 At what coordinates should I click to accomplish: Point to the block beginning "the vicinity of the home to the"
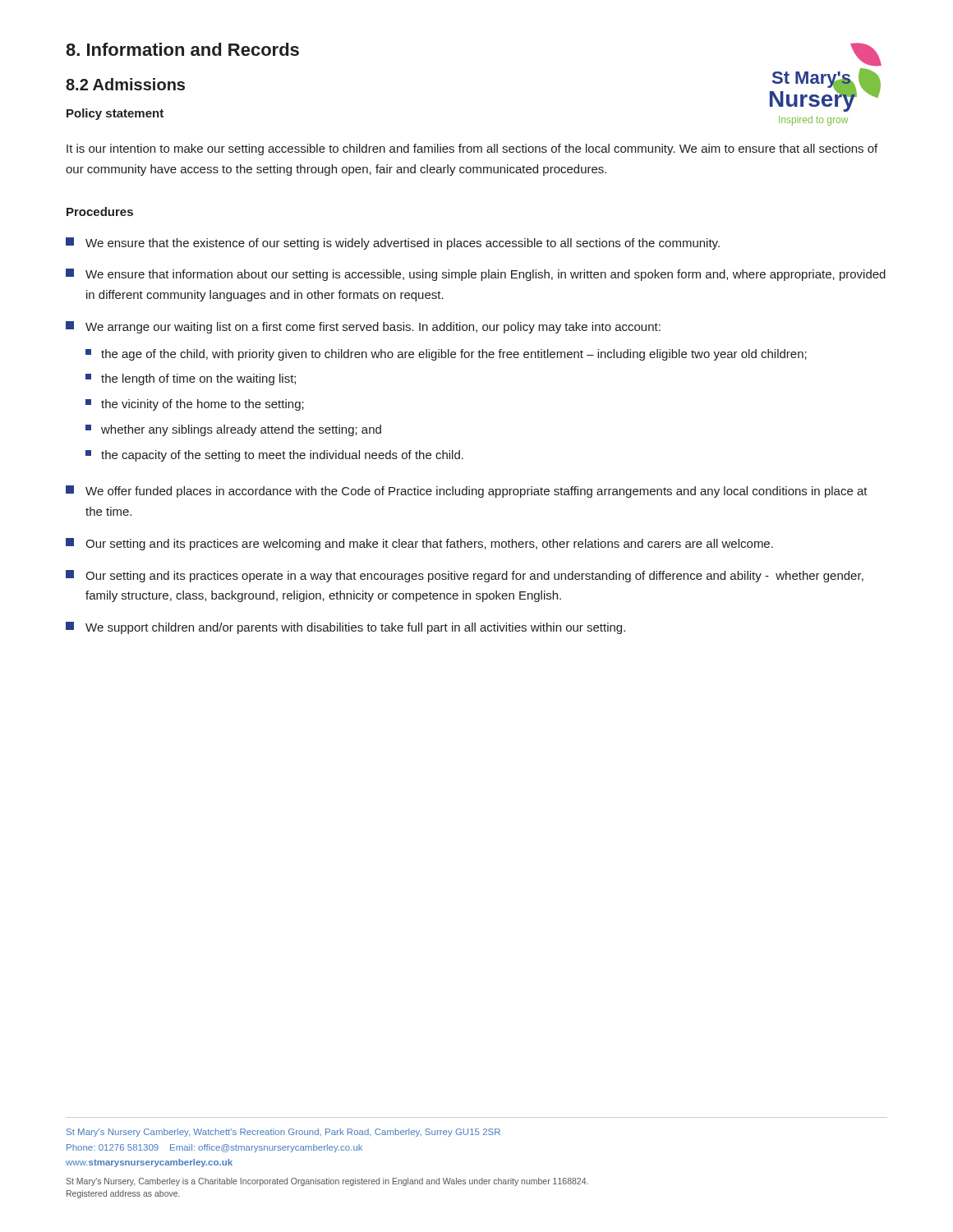point(195,405)
